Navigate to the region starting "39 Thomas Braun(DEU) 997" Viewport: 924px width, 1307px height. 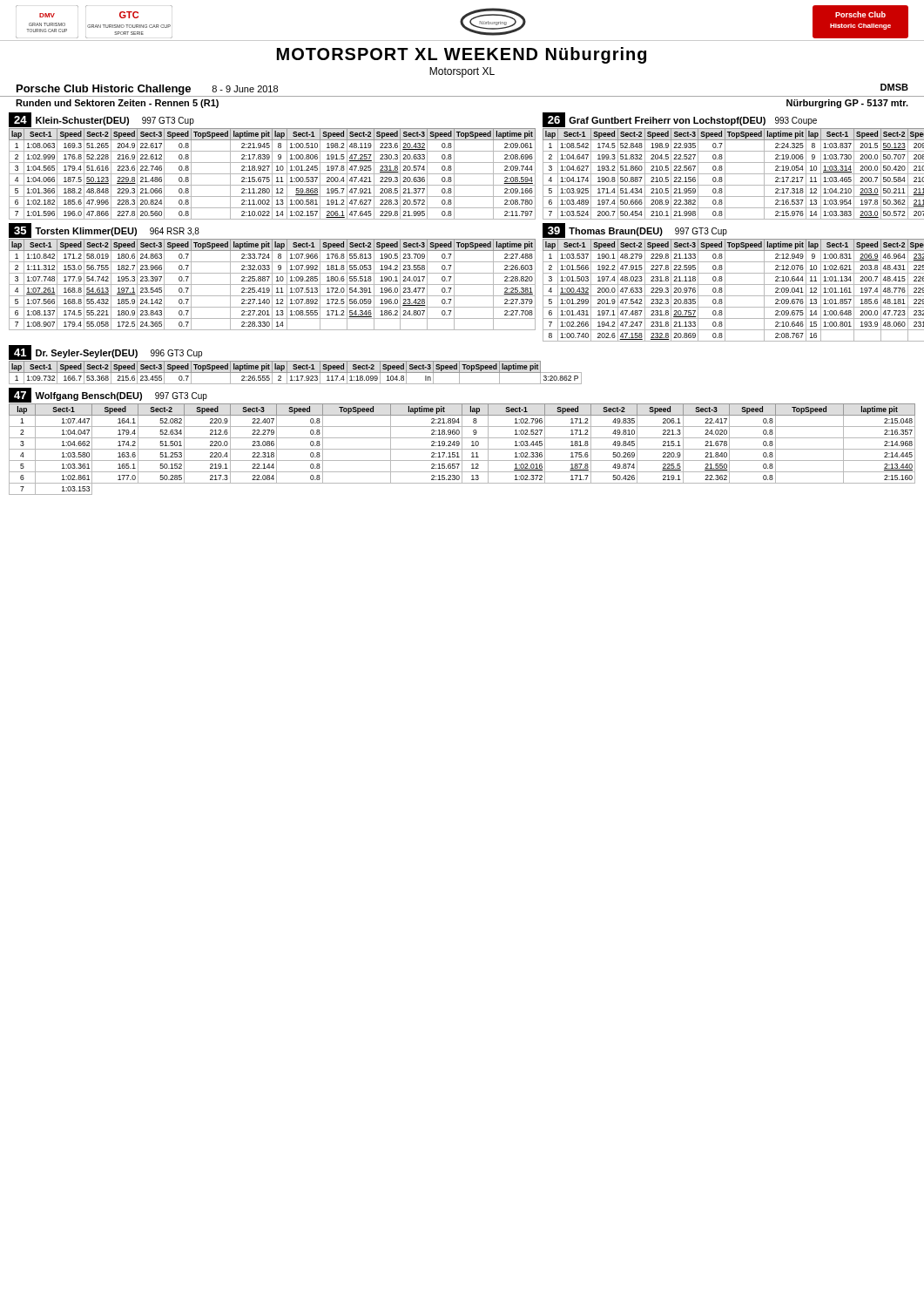635,230
